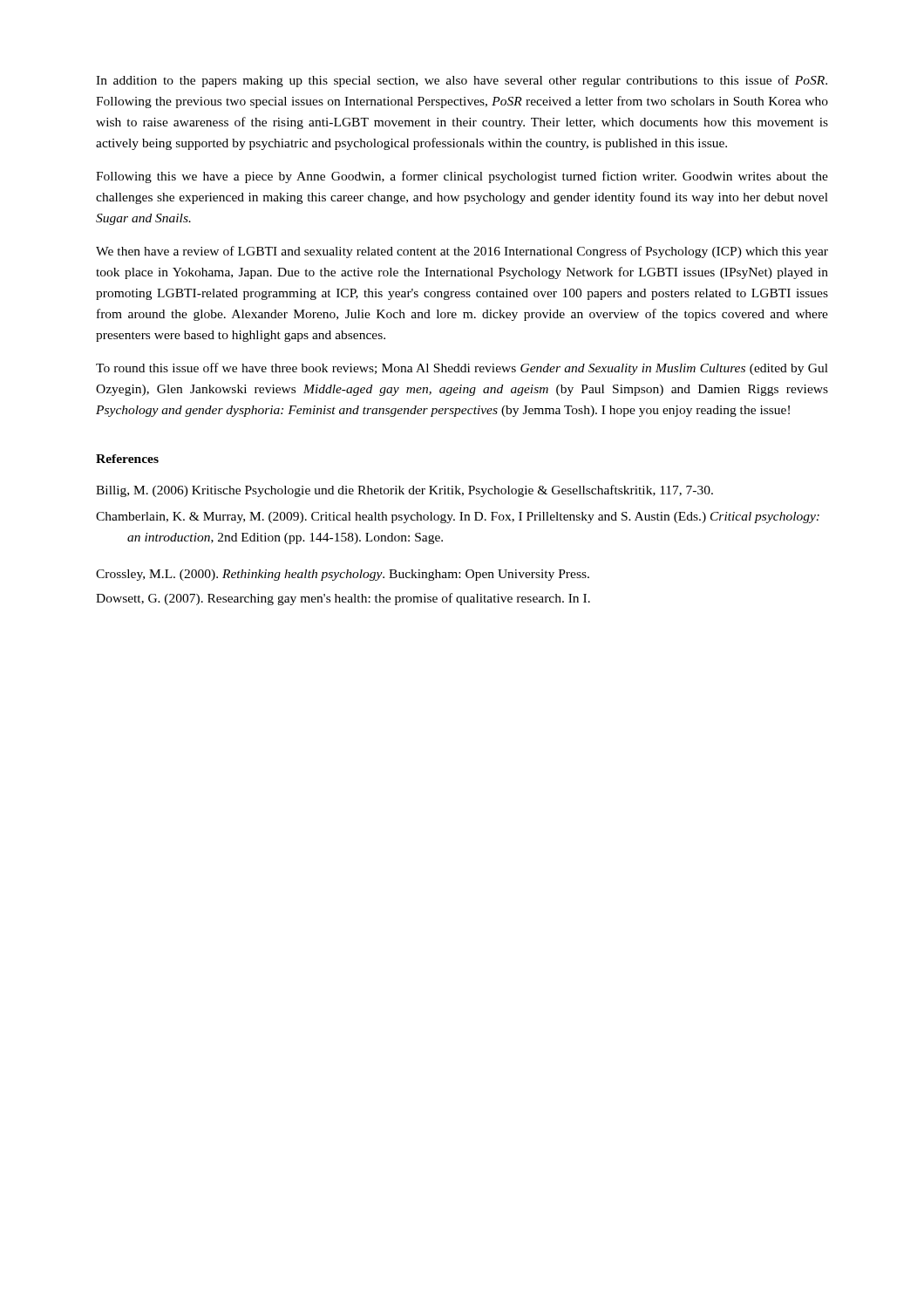Point to the block starting "Chamberlain, K. &"
This screenshot has height=1308, width=924.
coord(458,526)
